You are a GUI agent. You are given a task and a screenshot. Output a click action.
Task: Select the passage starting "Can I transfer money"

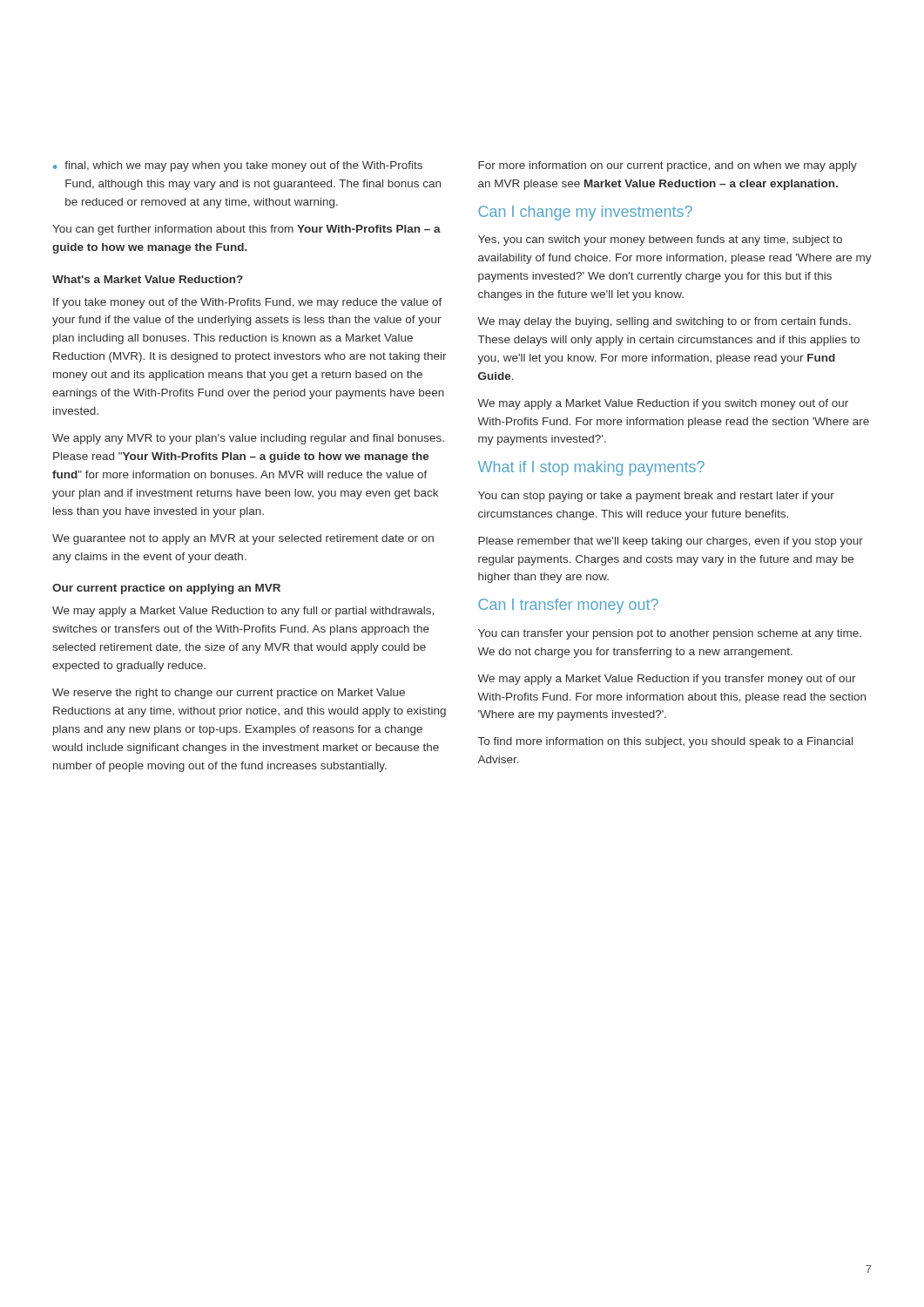pos(568,606)
